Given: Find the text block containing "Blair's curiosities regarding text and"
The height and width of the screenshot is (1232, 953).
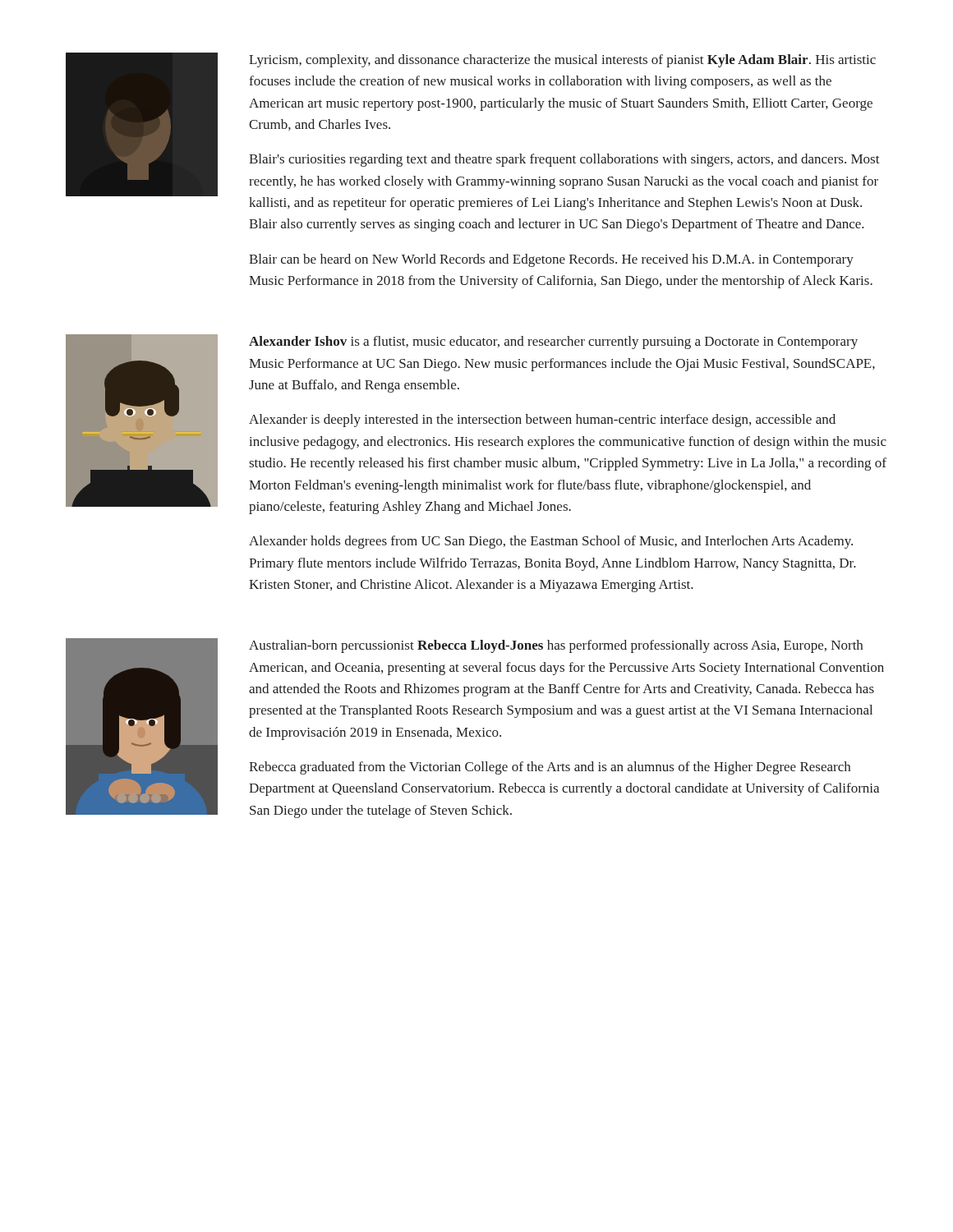Looking at the screenshot, I should [x=564, y=192].
